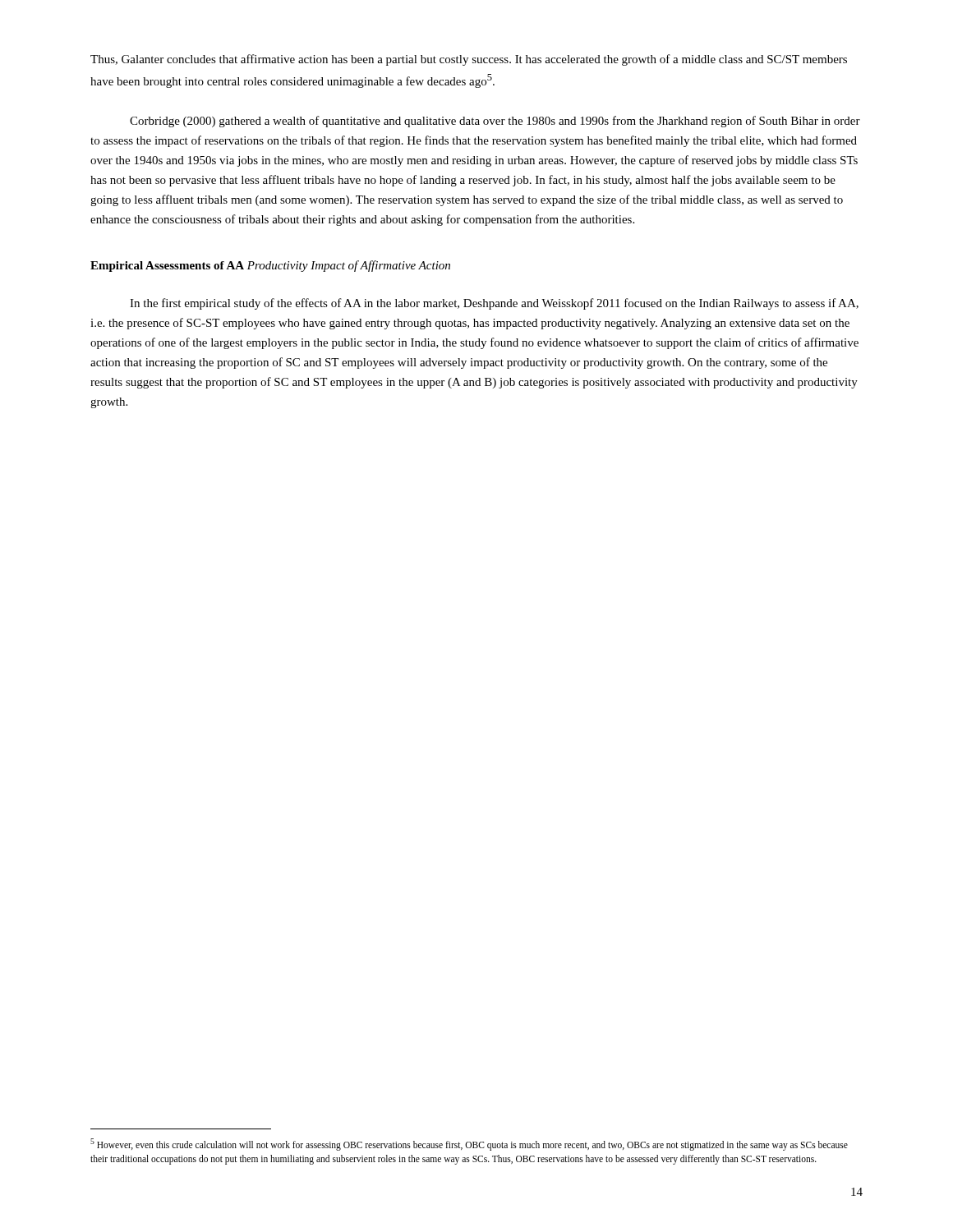
Task: Select the text block that reads "Corbridge (2000) gathered a"
Action: coord(476,170)
